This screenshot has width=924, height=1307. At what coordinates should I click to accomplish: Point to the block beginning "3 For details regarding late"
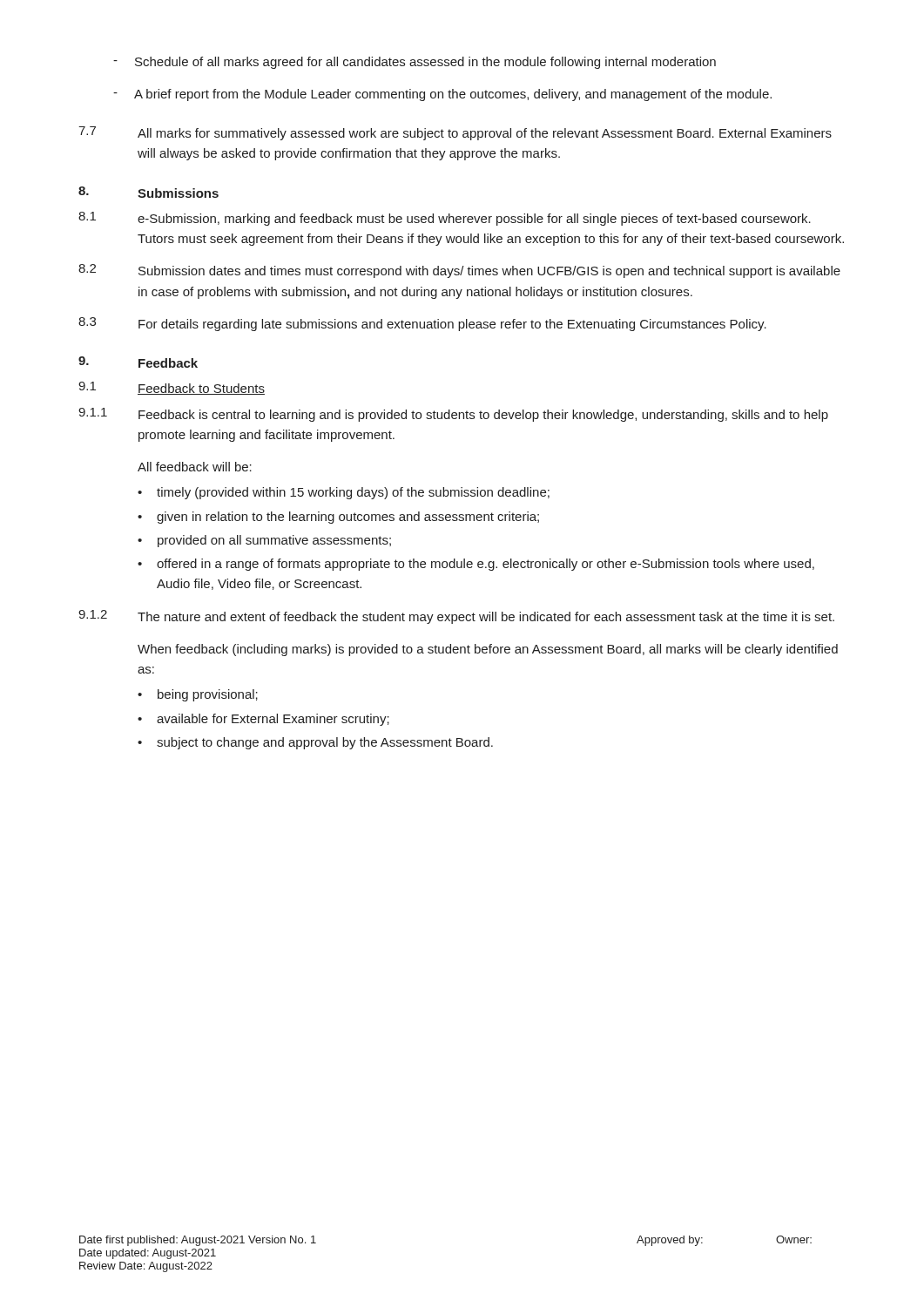pos(462,324)
